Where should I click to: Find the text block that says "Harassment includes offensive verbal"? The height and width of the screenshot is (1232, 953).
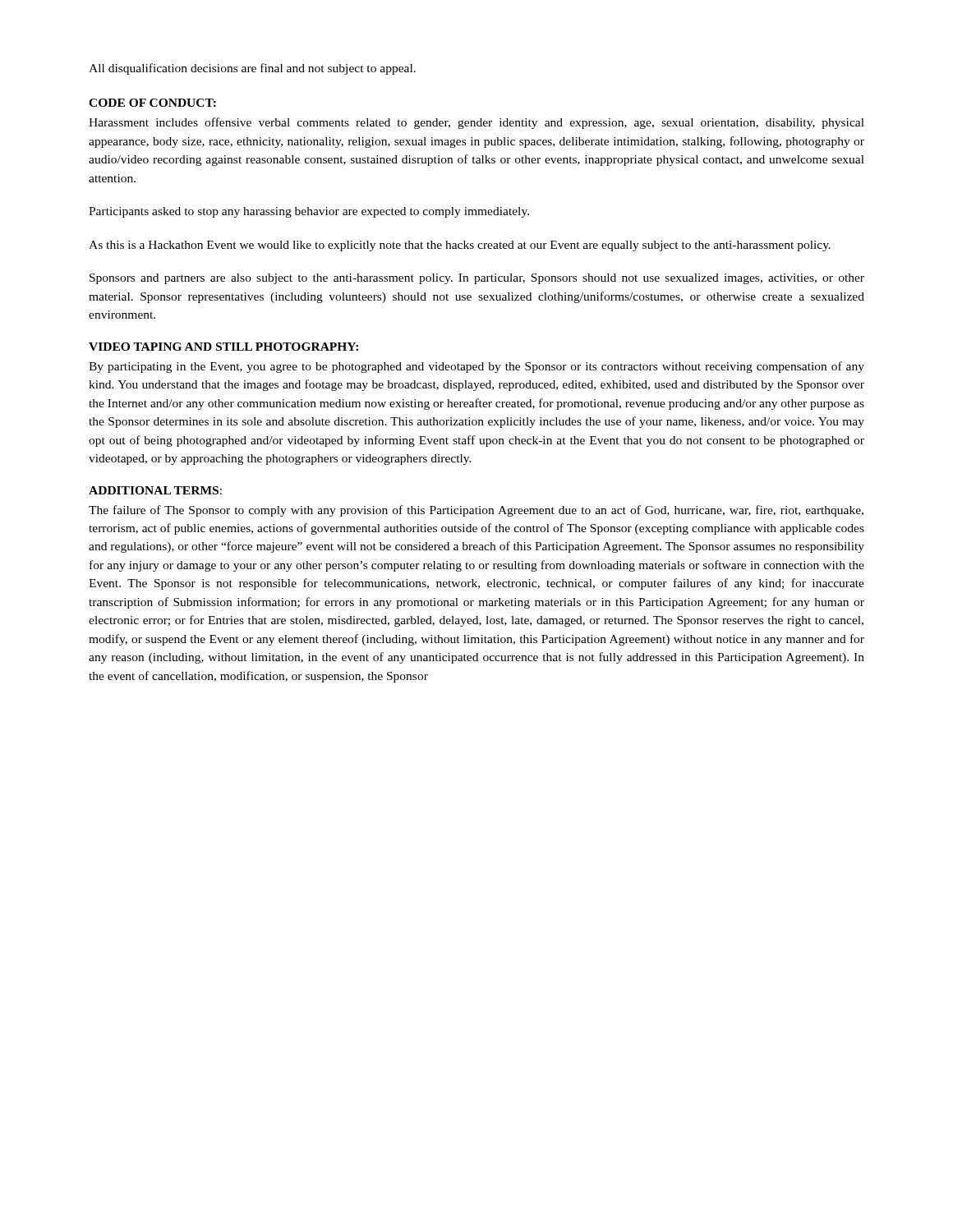click(476, 150)
